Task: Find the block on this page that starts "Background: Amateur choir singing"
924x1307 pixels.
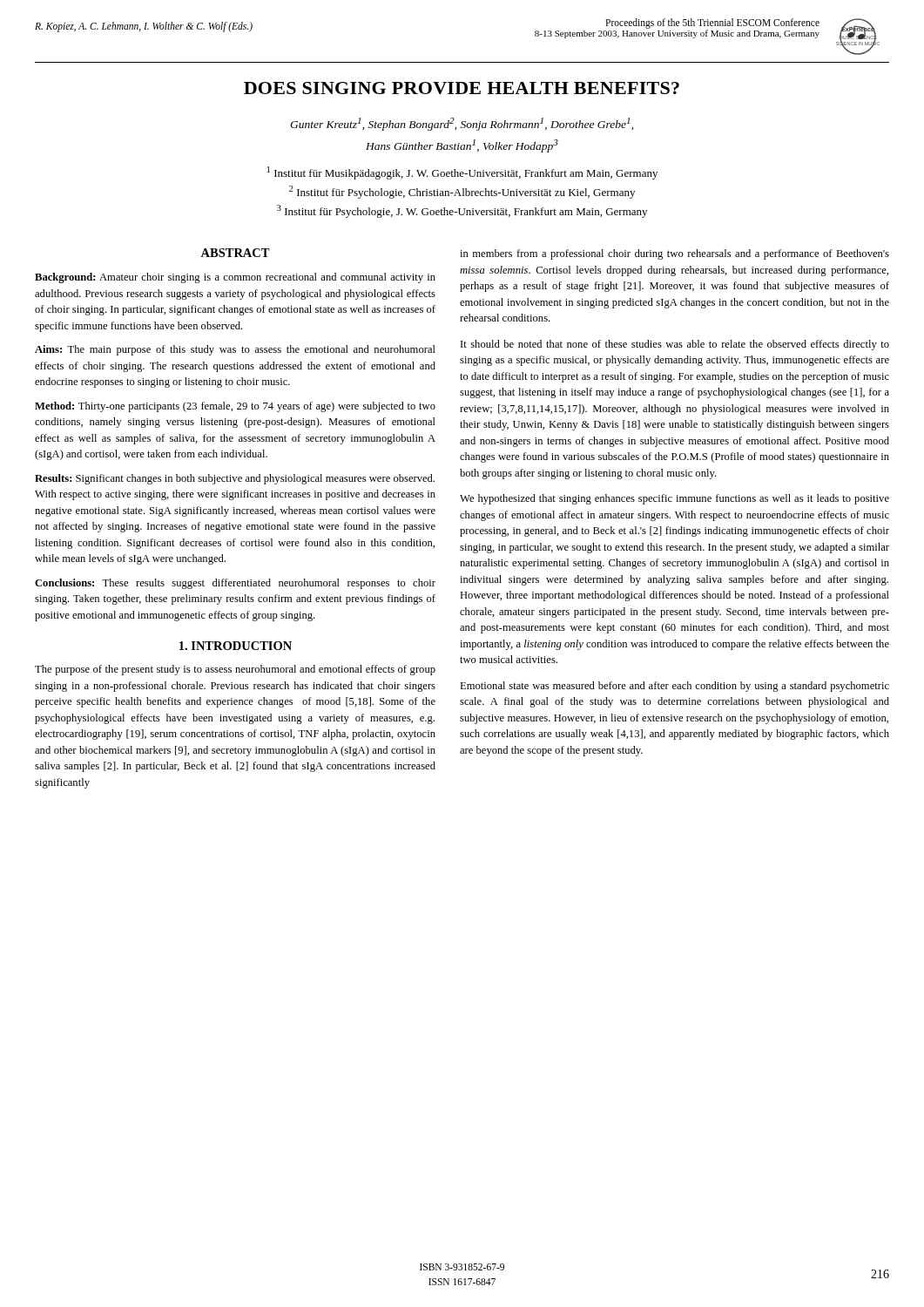Action: coord(235,301)
